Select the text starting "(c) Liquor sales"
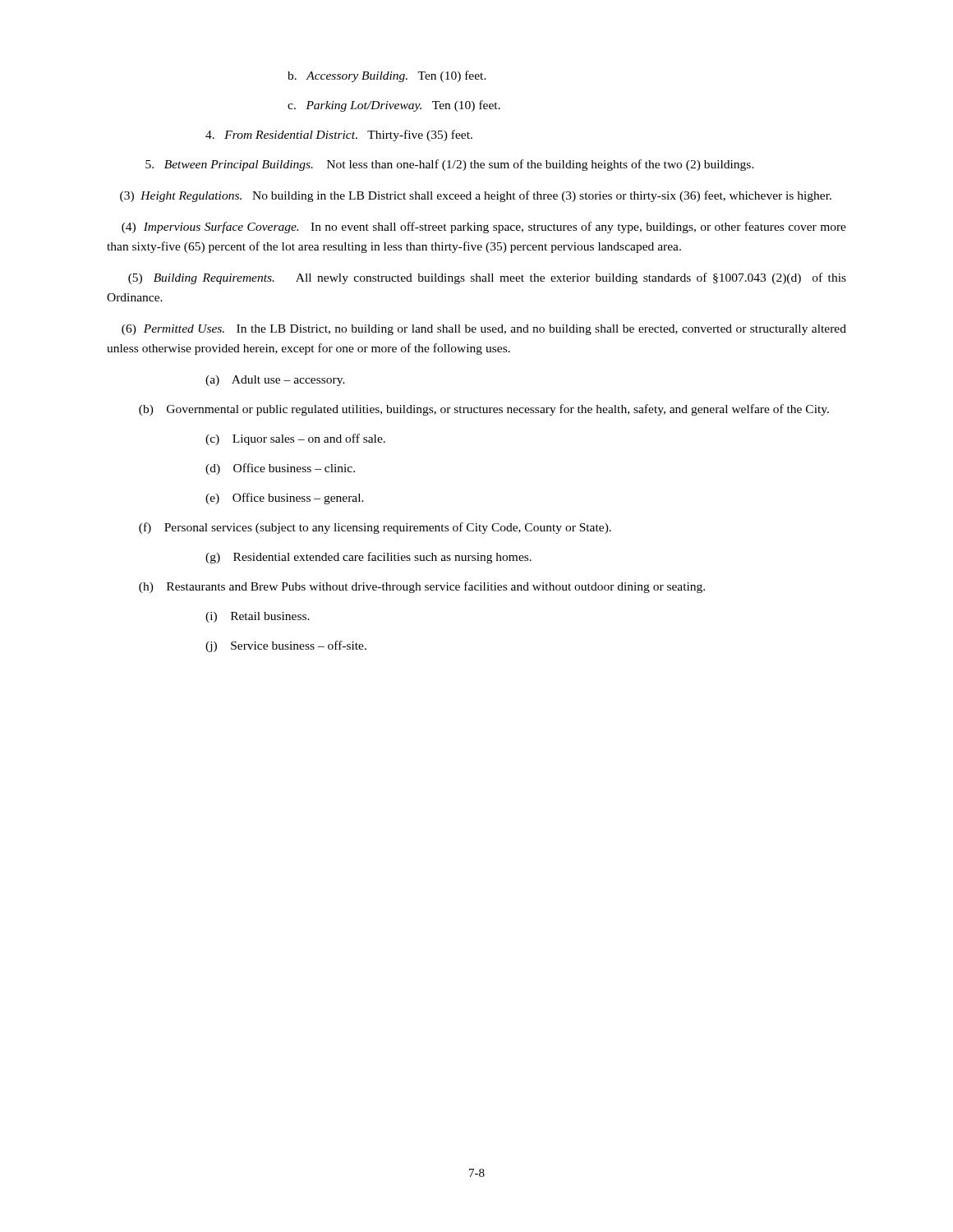The height and width of the screenshot is (1232, 953). tap(296, 438)
